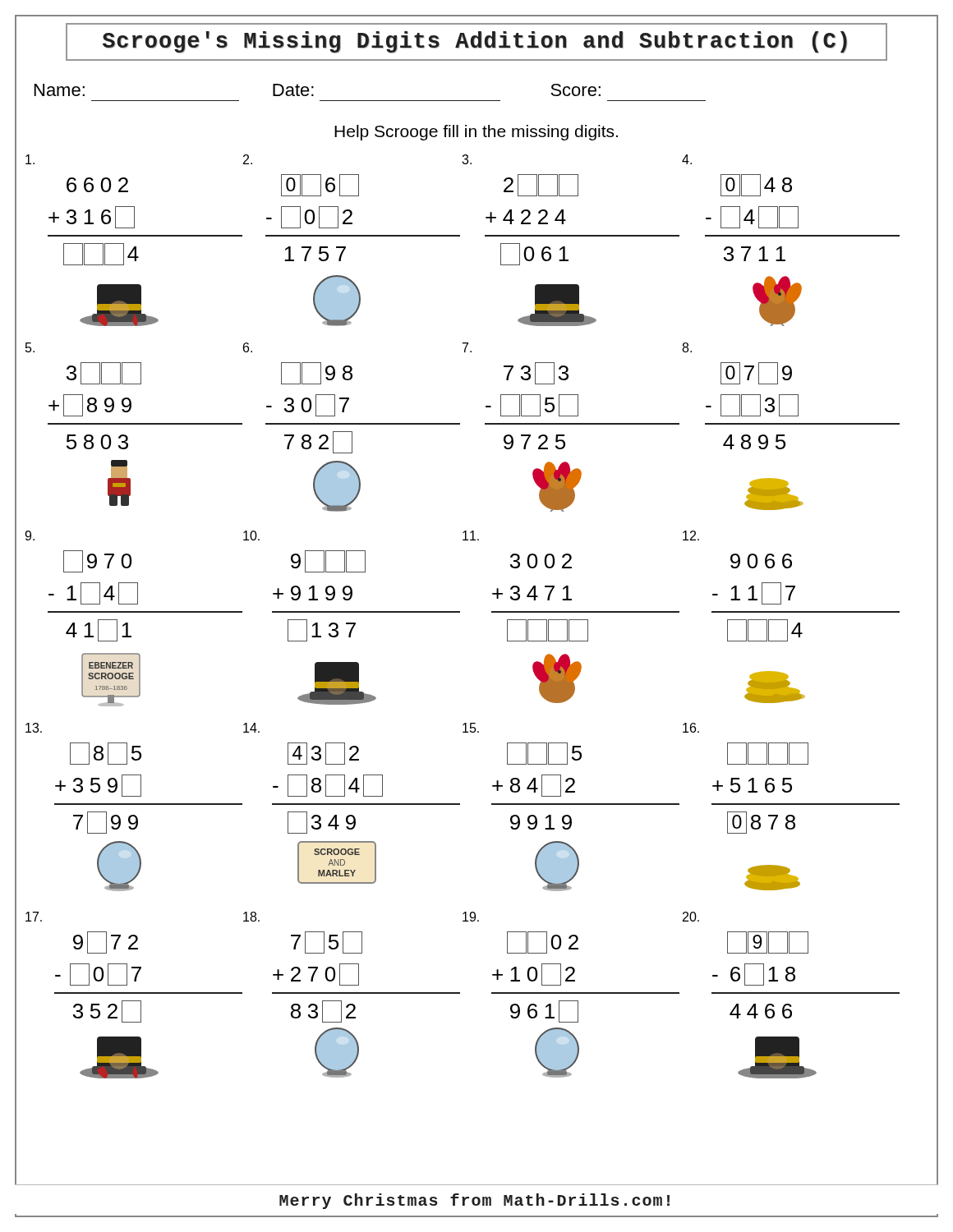Find "75 + 270 832" on this page

click(x=351, y=969)
